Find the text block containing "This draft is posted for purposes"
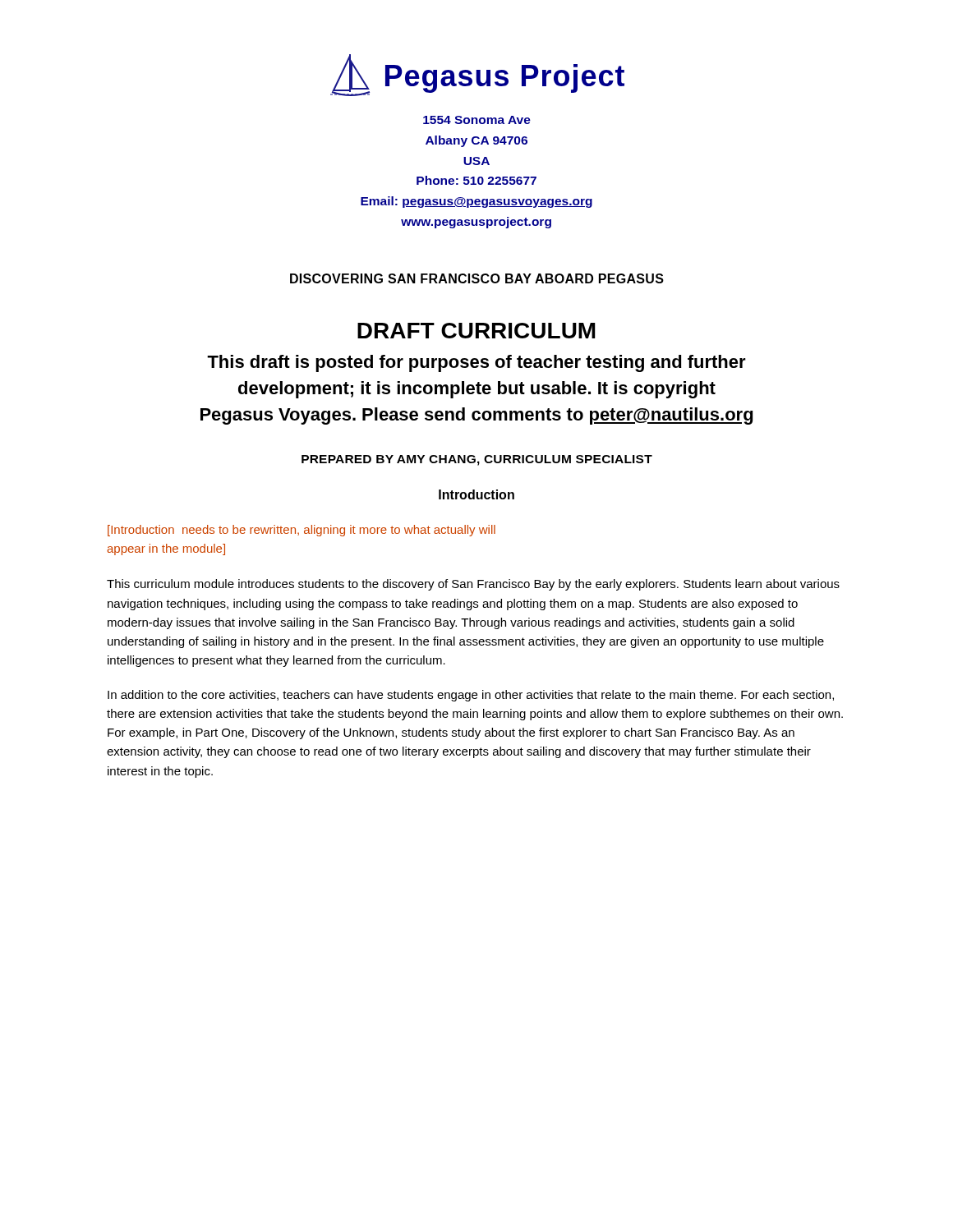The height and width of the screenshot is (1232, 953). pyautogui.click(x=476, y=388)
